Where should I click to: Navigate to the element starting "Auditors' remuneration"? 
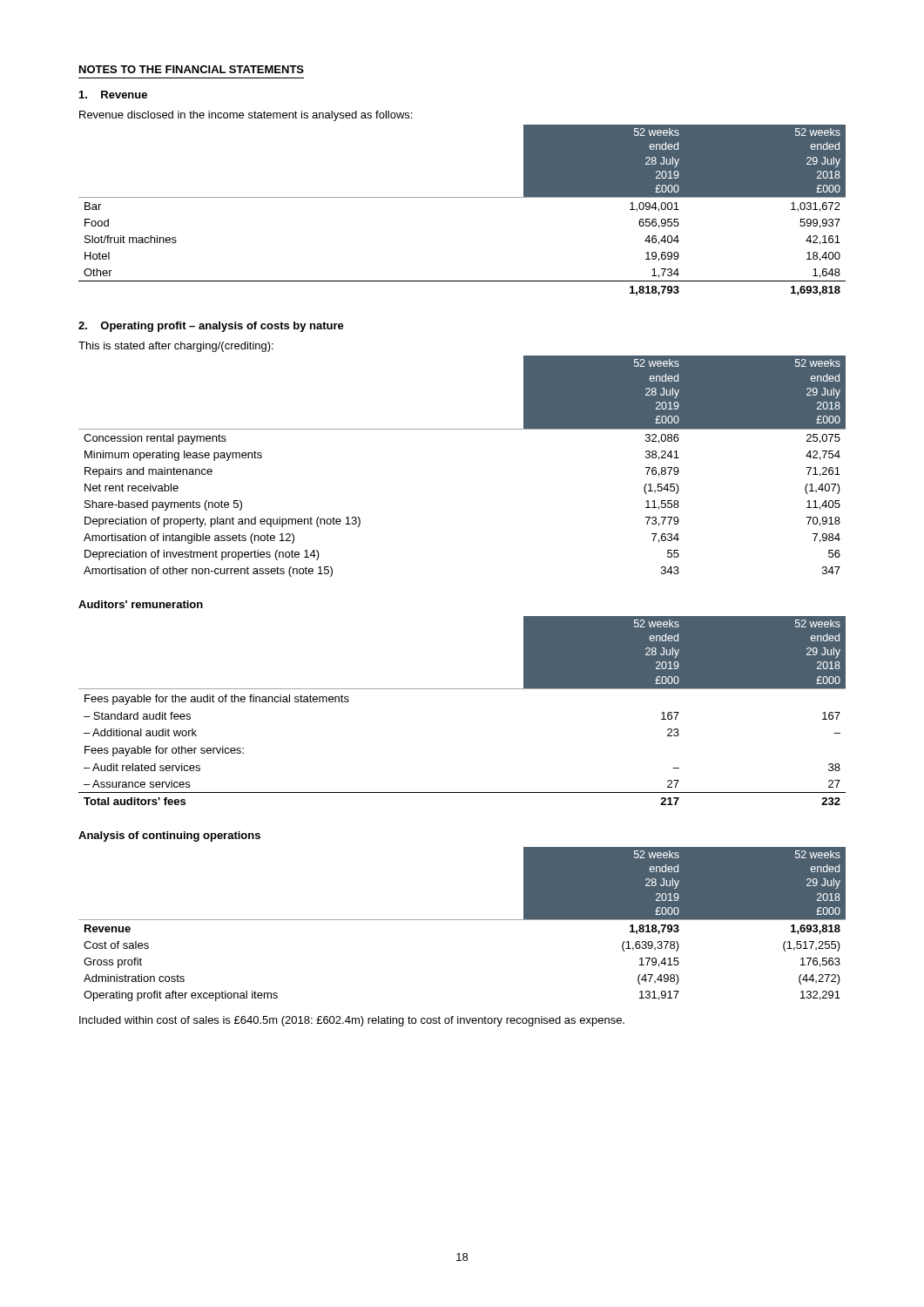(141, 604)
